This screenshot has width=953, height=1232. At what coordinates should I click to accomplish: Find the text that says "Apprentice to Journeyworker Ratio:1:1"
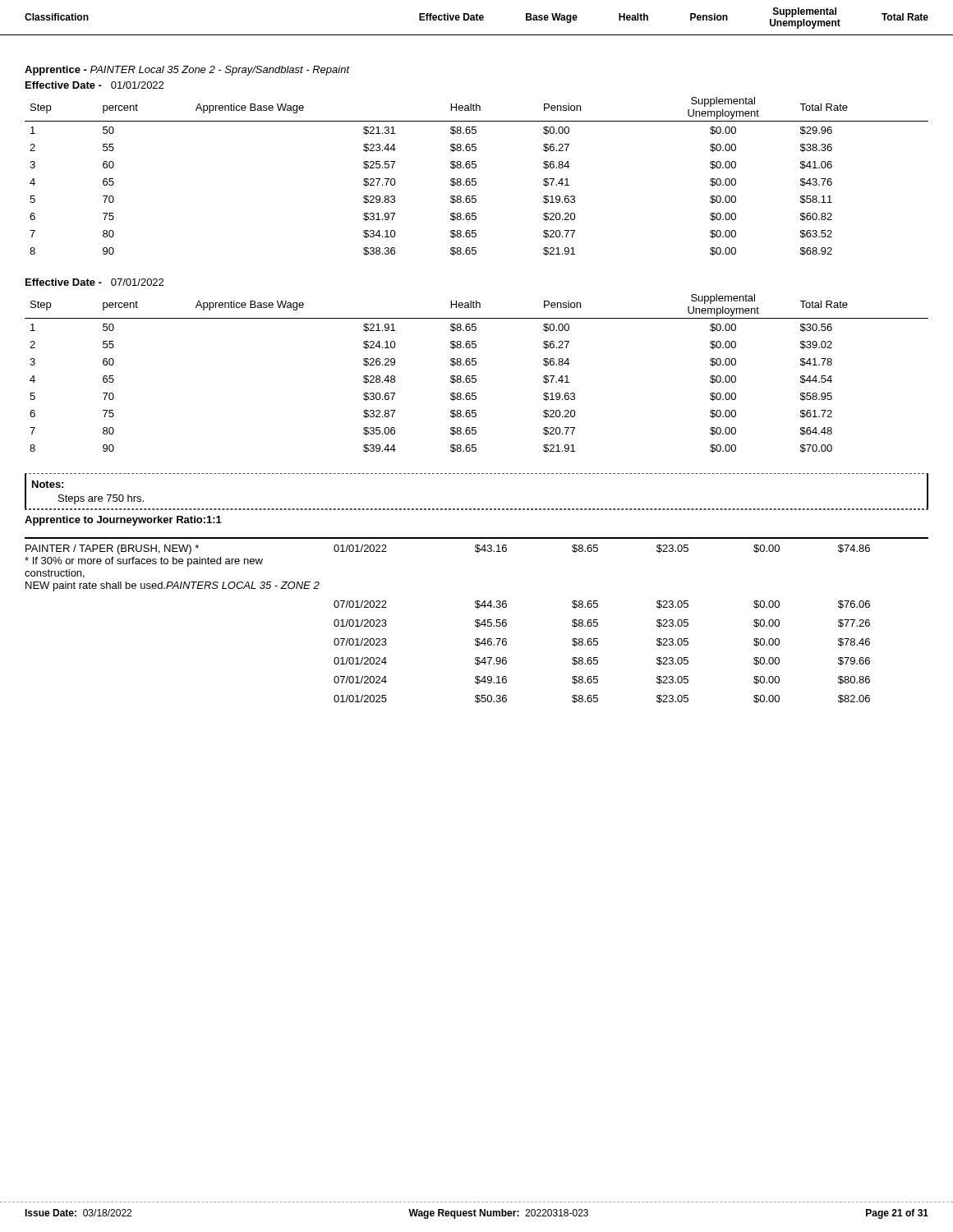pyautogui.click(x=123, y=520)
